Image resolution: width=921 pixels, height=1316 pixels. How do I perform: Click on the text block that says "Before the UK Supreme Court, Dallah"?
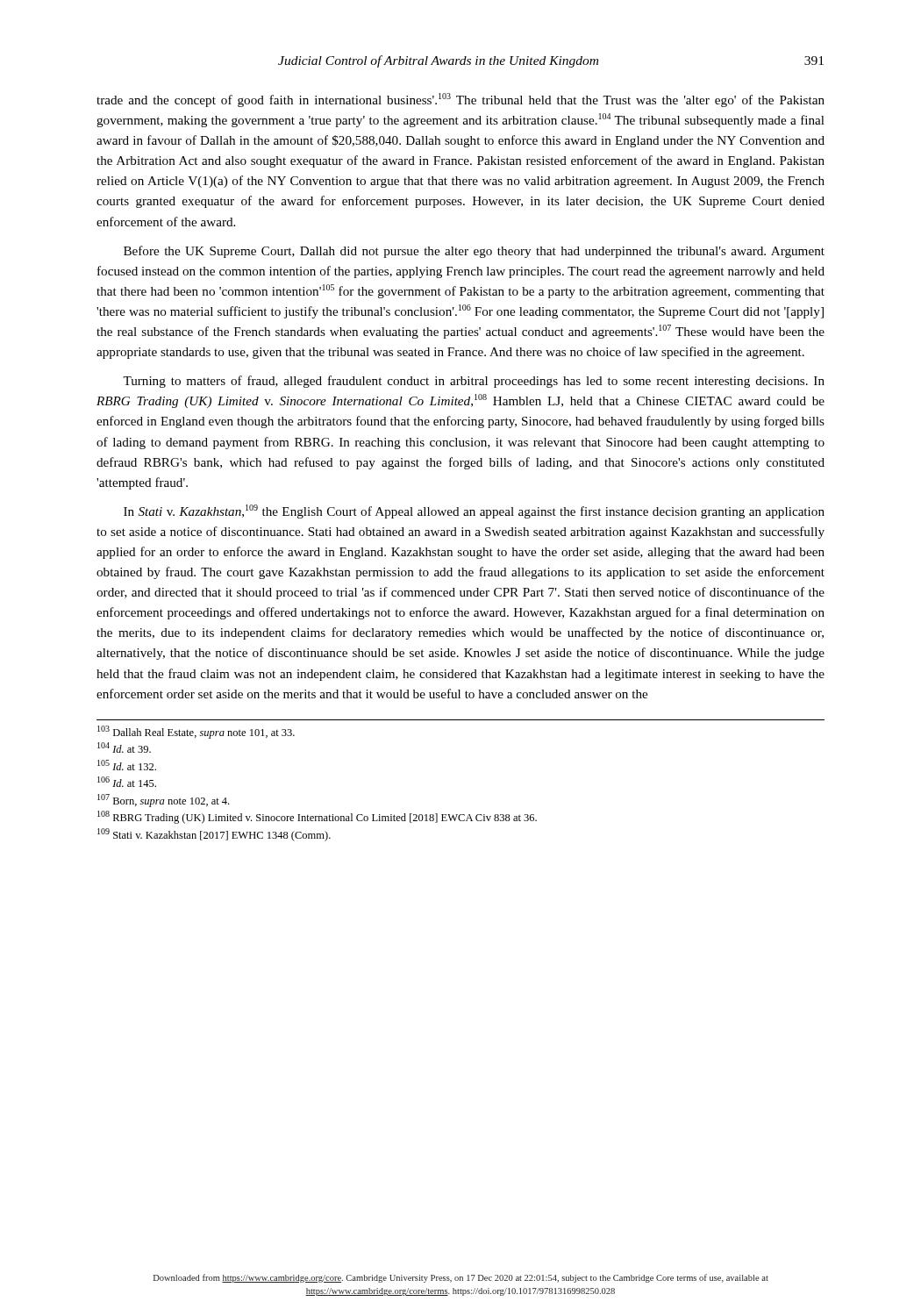tap(460, 301)
